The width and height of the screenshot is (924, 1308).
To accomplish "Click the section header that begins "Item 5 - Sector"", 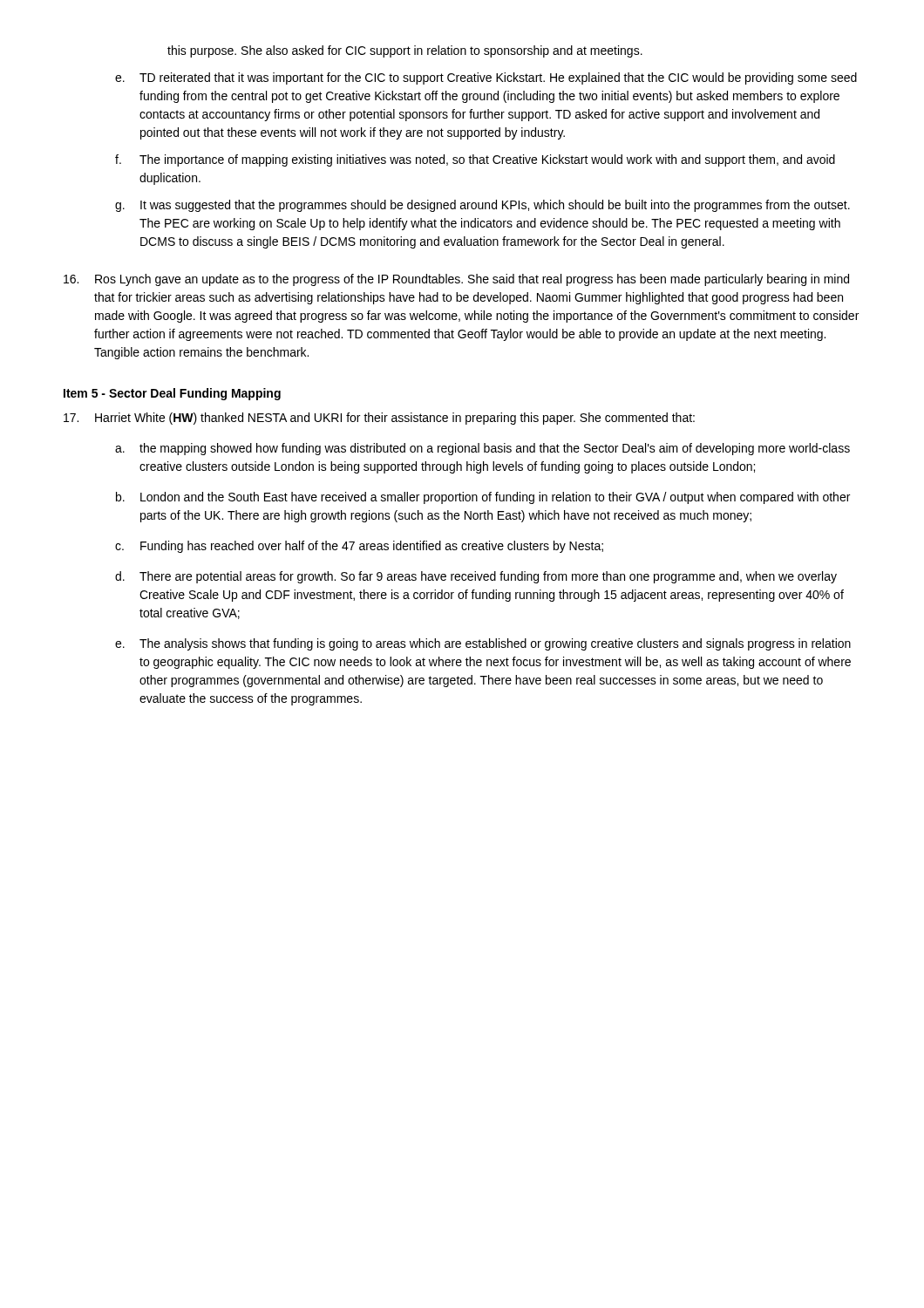I will (172, 393).
